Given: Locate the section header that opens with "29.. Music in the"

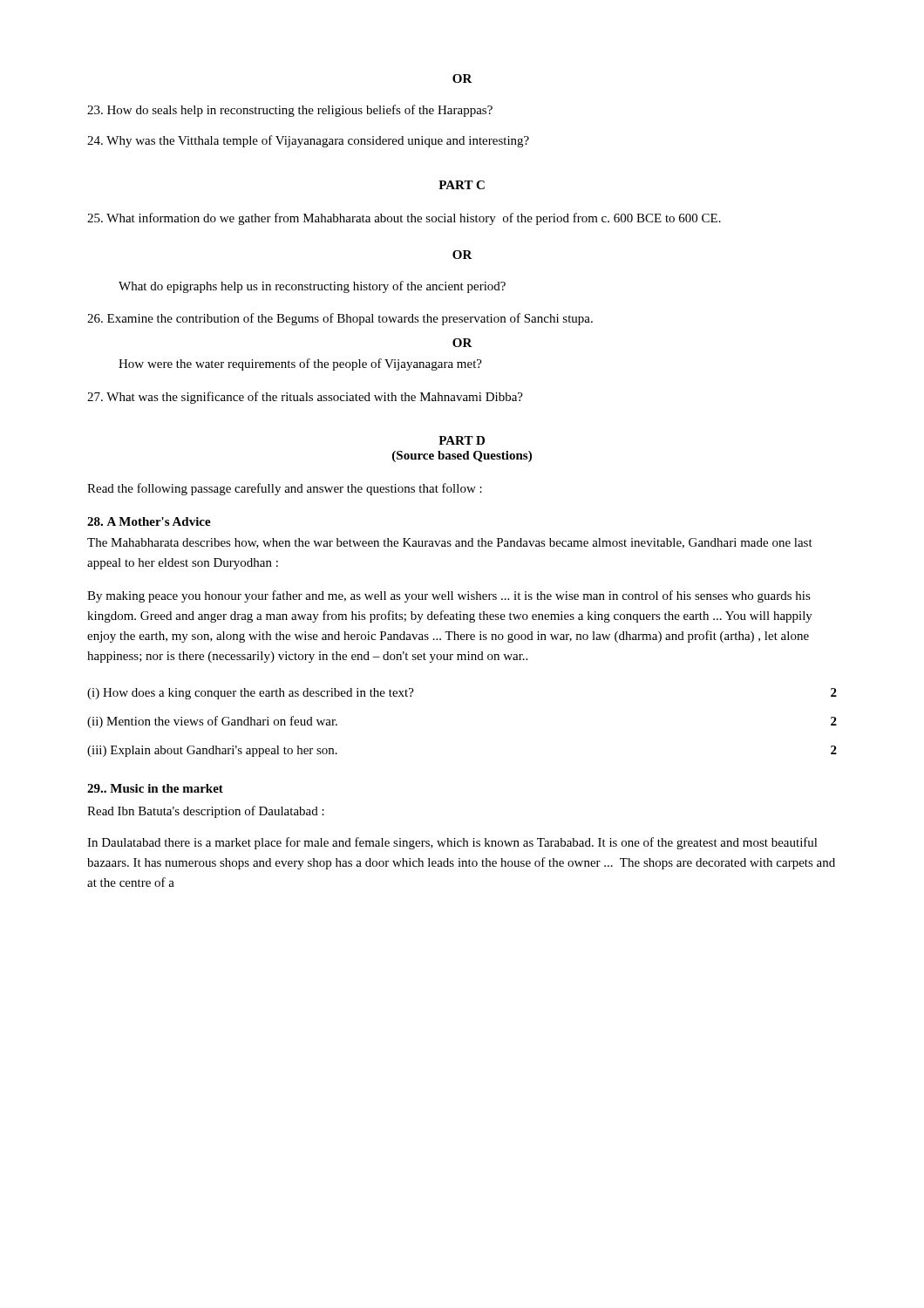Looking at the screenshot, I should click(x=155, y=789).
